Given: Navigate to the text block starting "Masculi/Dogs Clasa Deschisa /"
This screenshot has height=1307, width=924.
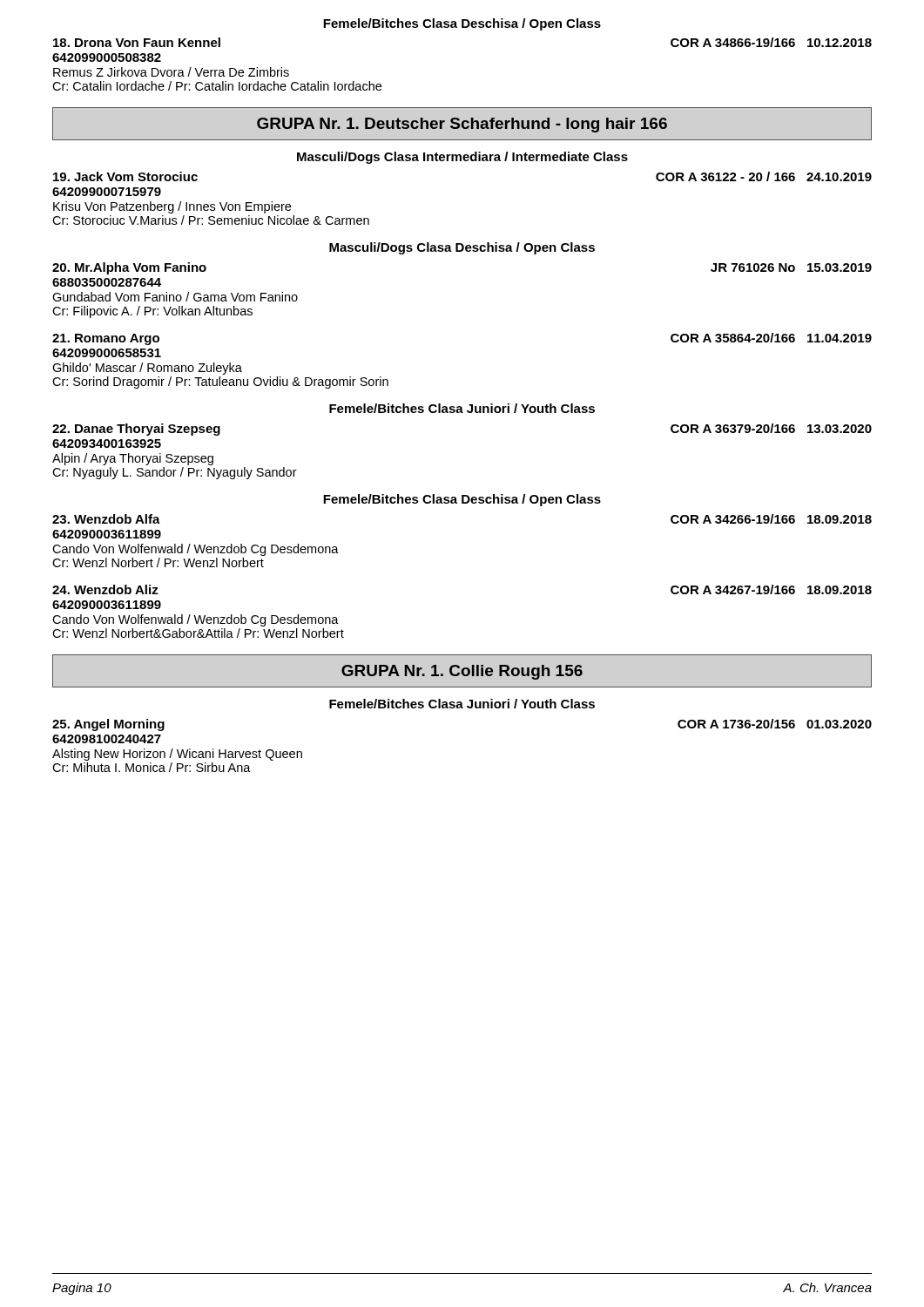Looking at the screenshot, I should 462,247.
